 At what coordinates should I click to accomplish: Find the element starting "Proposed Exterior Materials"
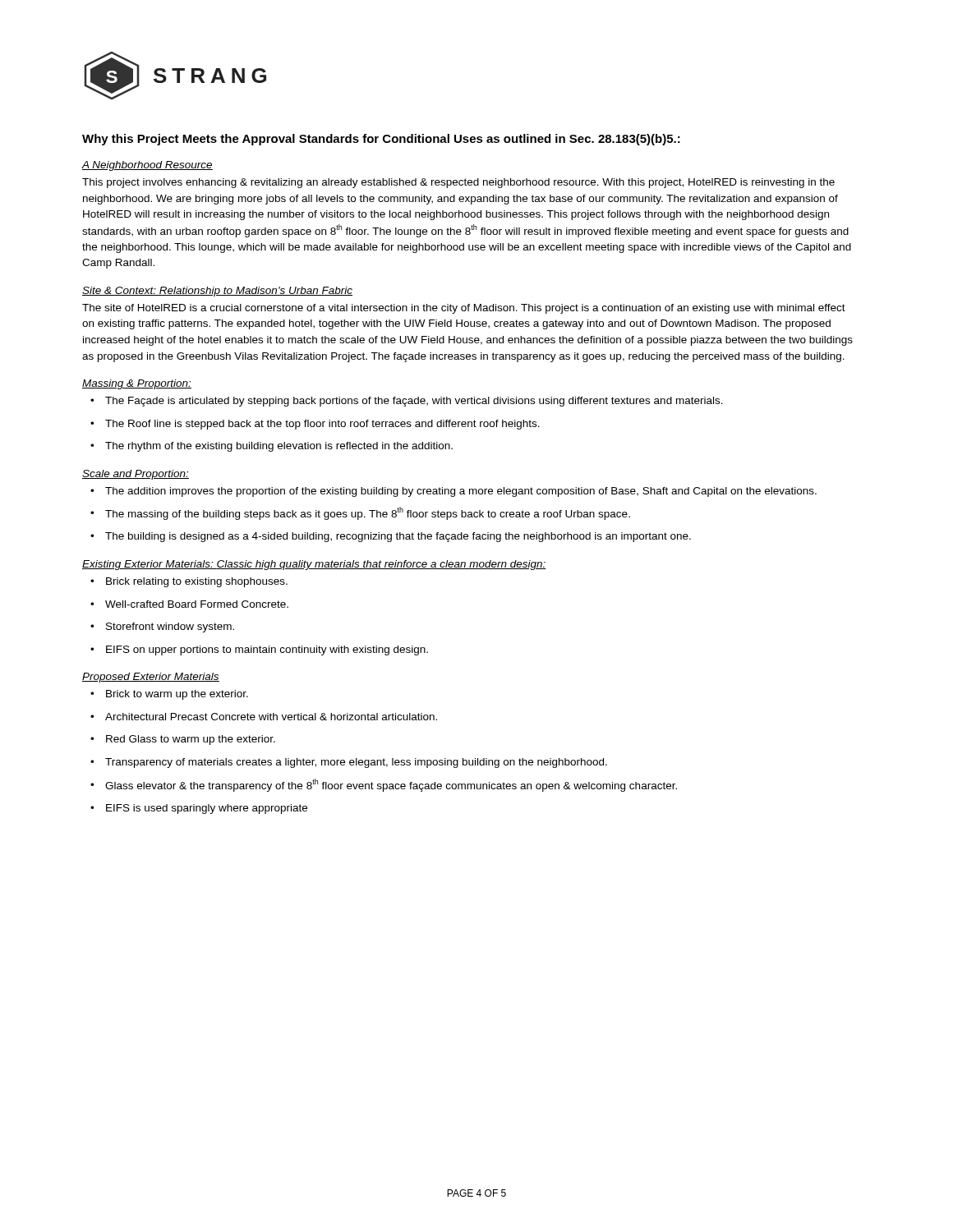(x=151, y=677)
